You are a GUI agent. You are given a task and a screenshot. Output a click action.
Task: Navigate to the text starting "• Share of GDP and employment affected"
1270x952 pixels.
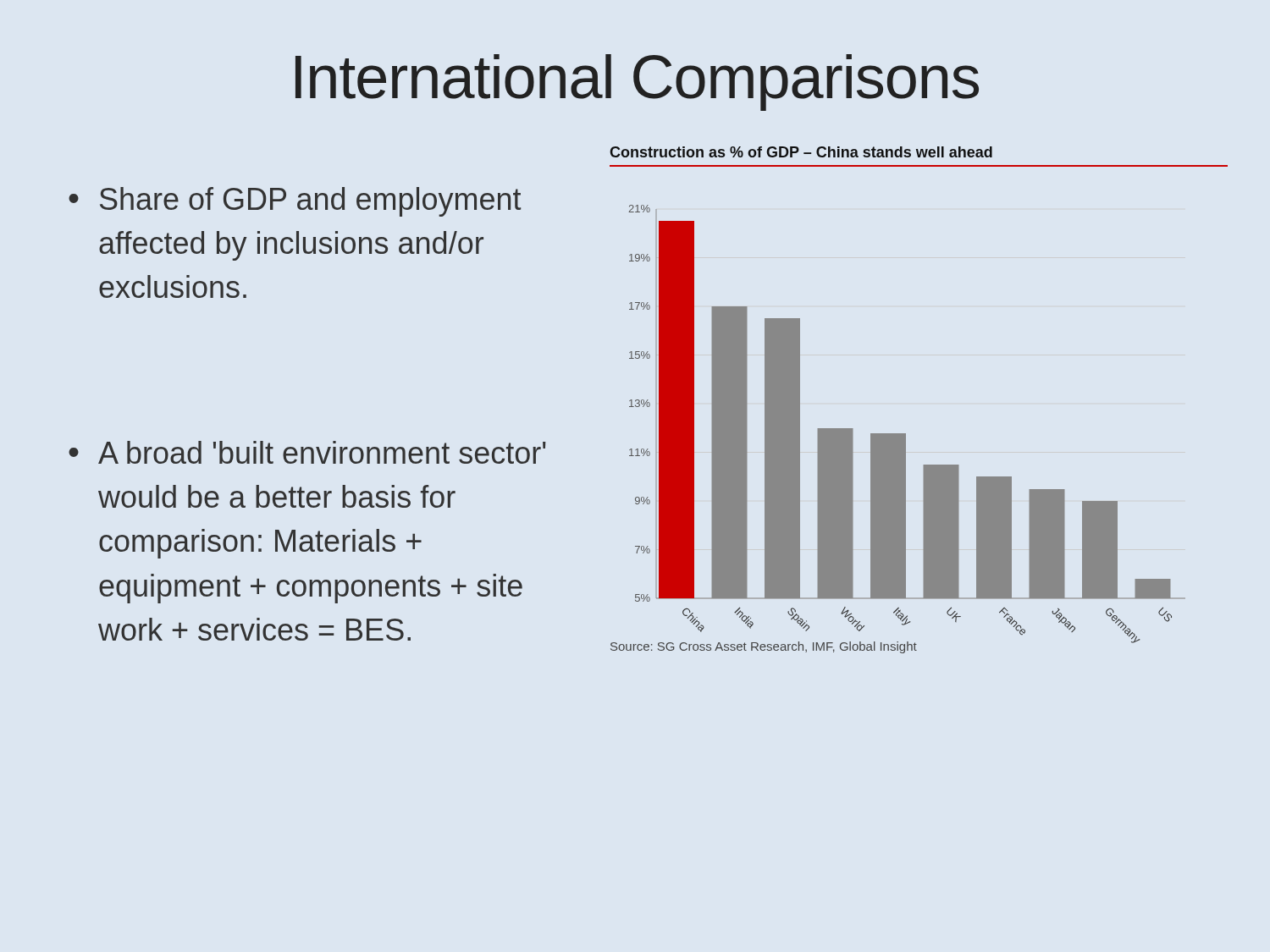pyautogui.click(x=313, y=244)
